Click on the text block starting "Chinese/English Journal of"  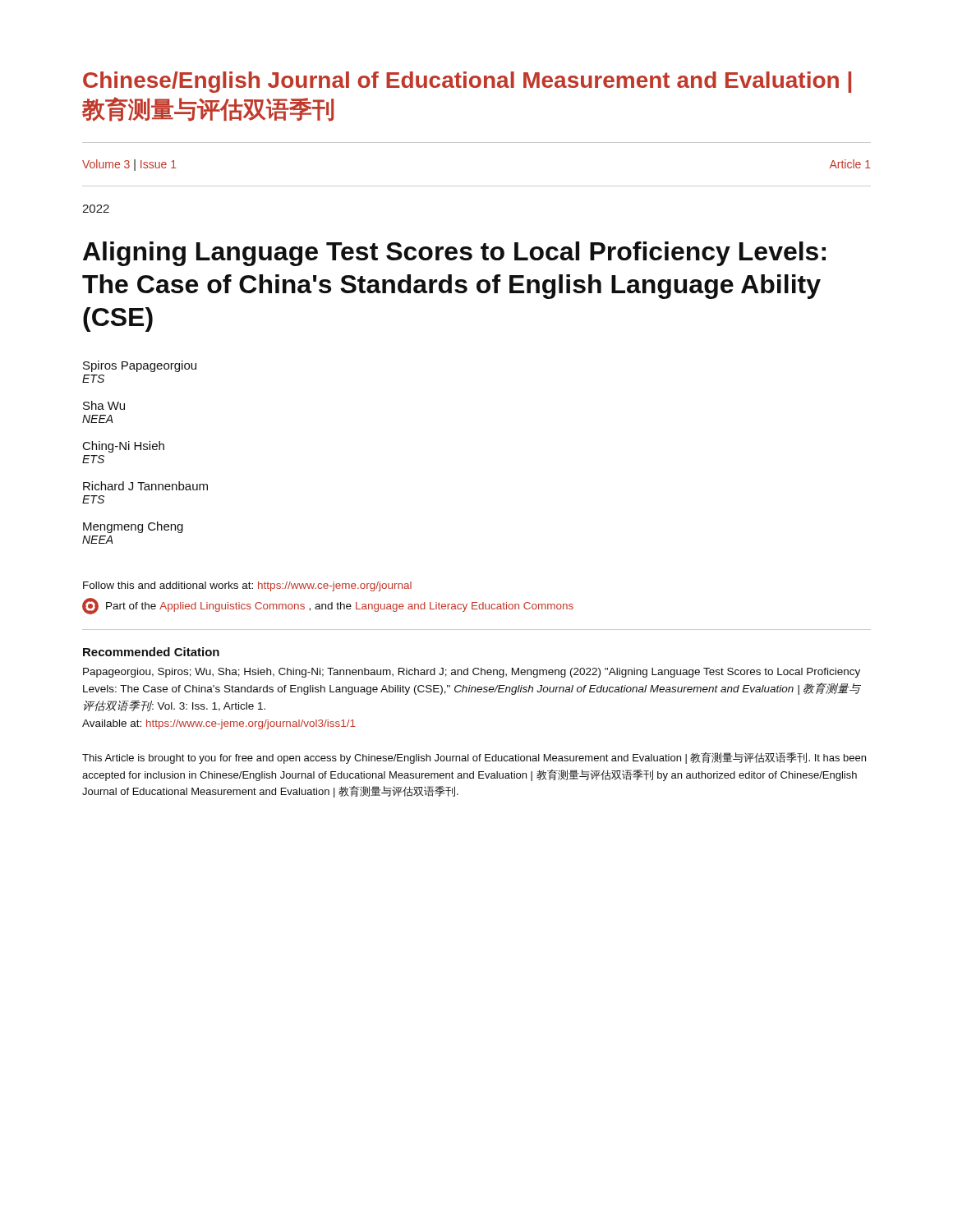[468, 95]
